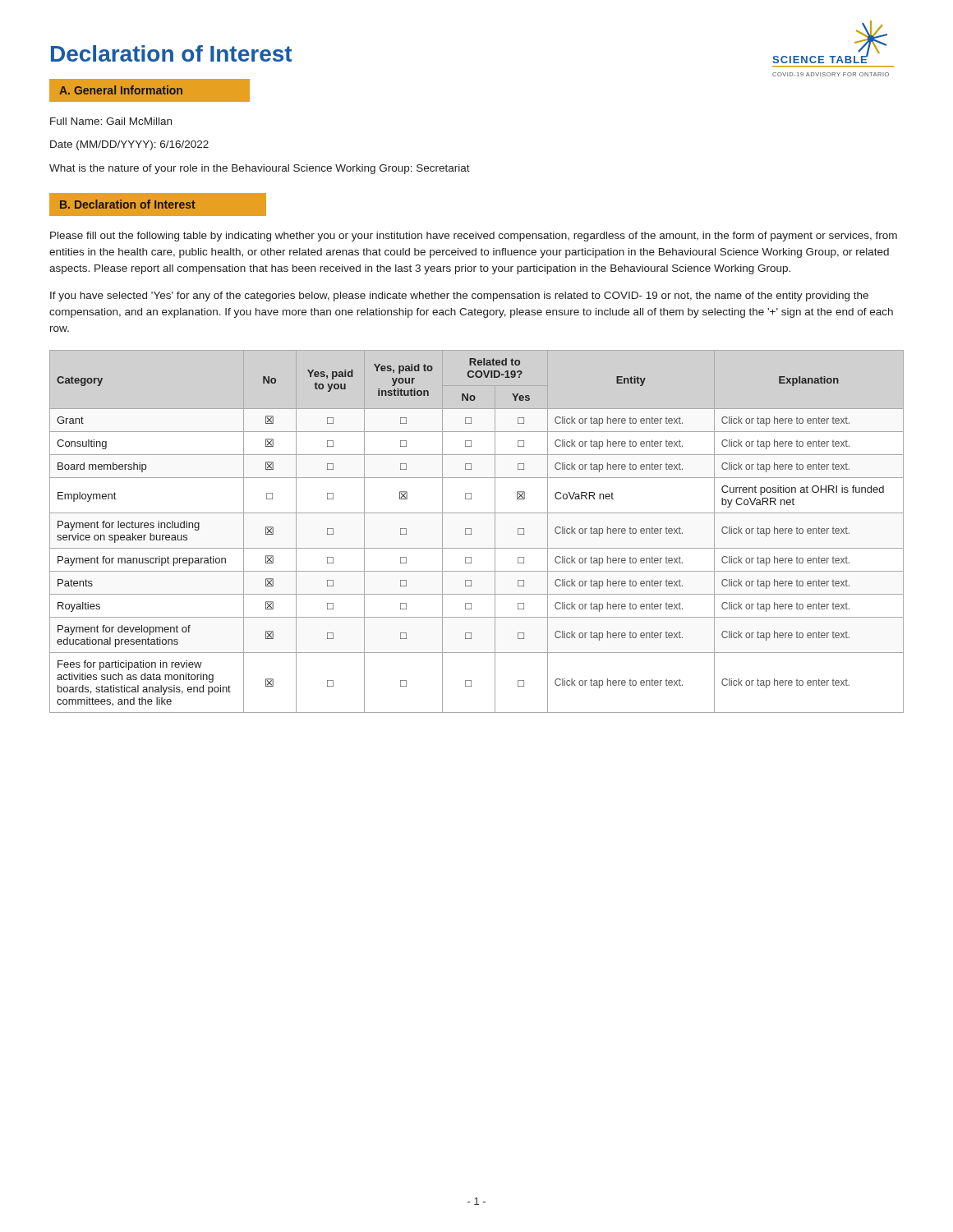The height and width of the screenshot is (1232, 953).
Task: Find the section header that reads "A. General Information"
Action: [121, 90]
